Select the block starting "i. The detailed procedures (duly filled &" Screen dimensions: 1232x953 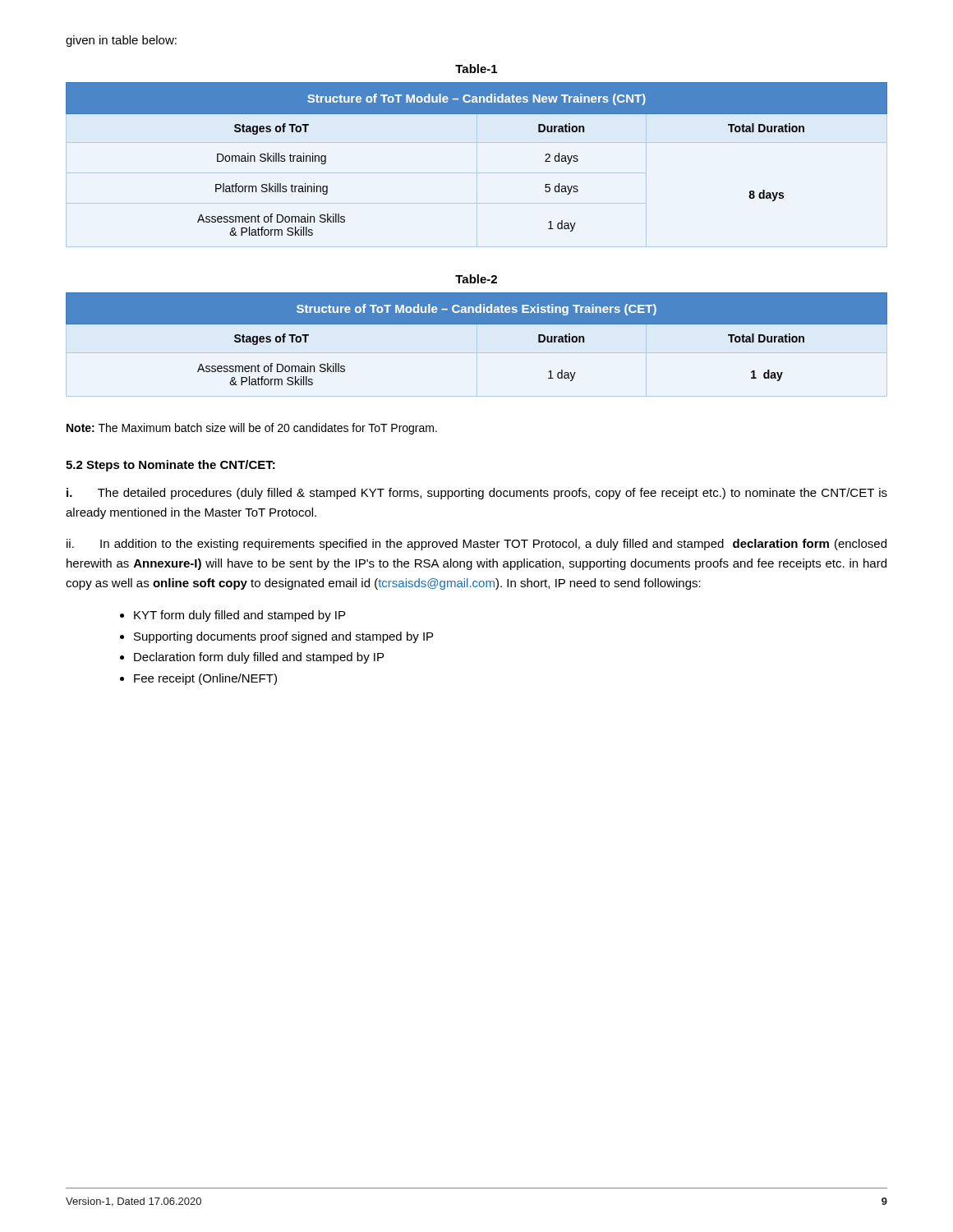tap(476, 502)
